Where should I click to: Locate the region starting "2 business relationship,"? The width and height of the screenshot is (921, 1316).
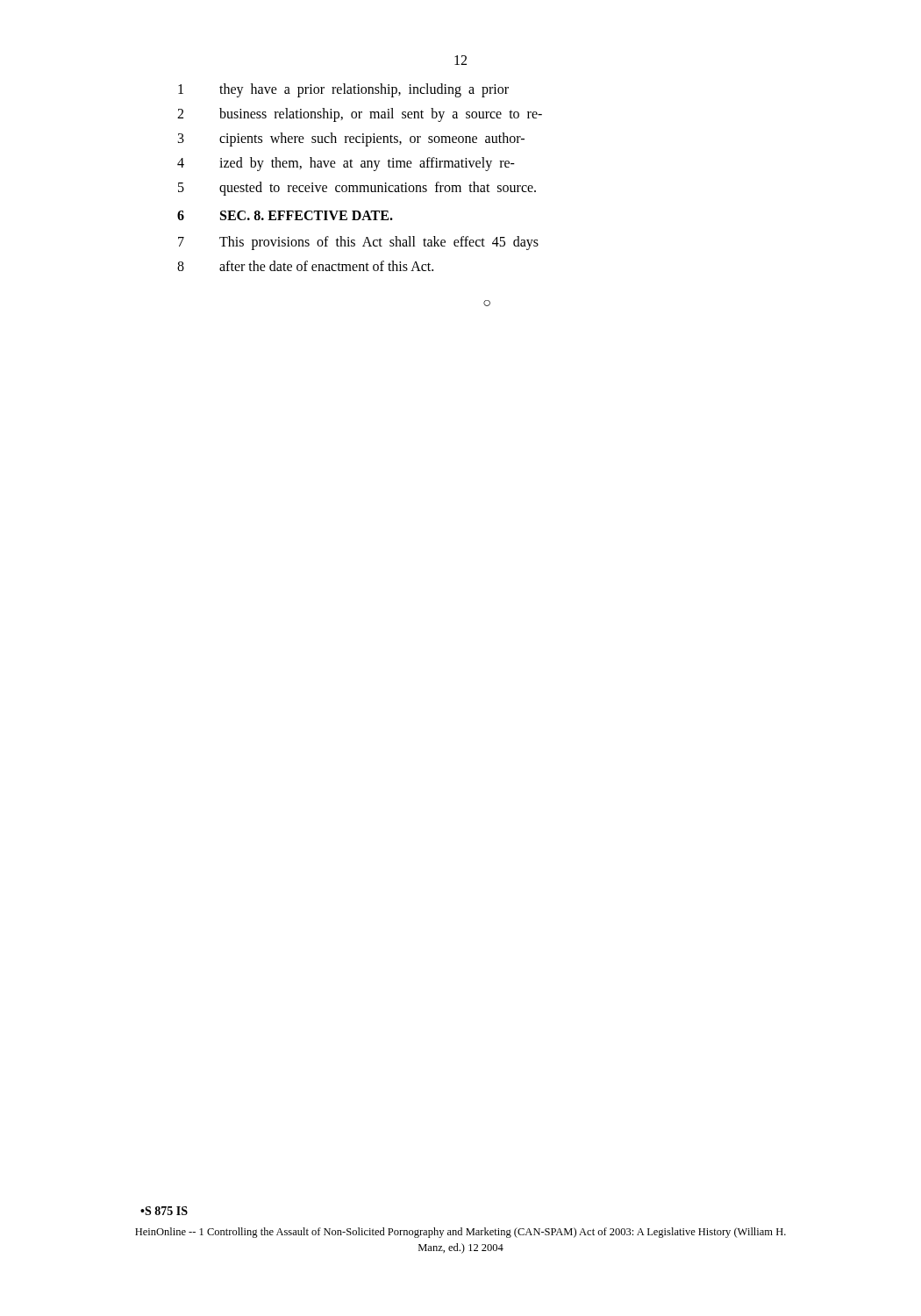pos(487,114)
